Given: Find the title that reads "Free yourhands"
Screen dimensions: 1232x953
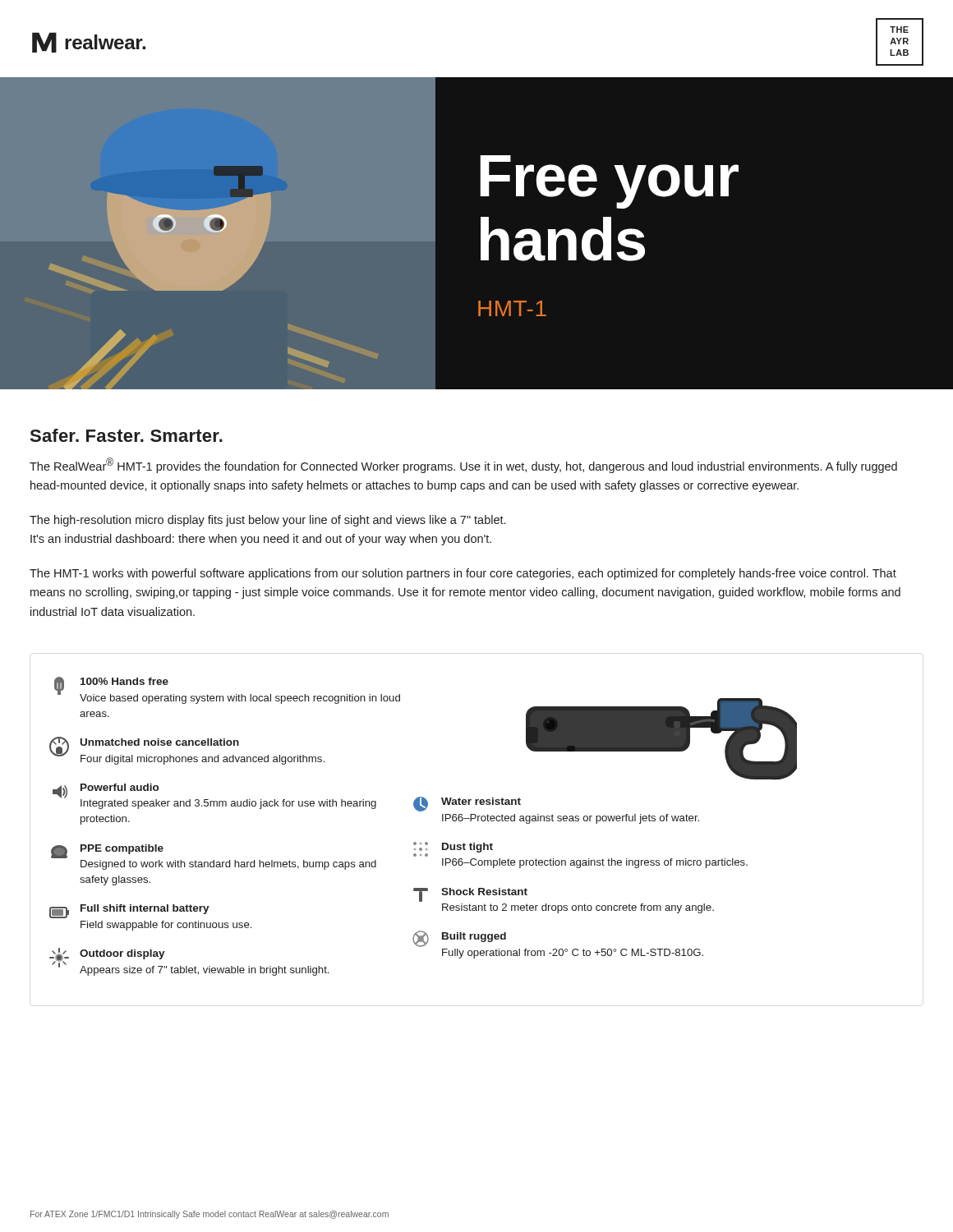Looking at the screenshot, I should [x=608, y=209].
